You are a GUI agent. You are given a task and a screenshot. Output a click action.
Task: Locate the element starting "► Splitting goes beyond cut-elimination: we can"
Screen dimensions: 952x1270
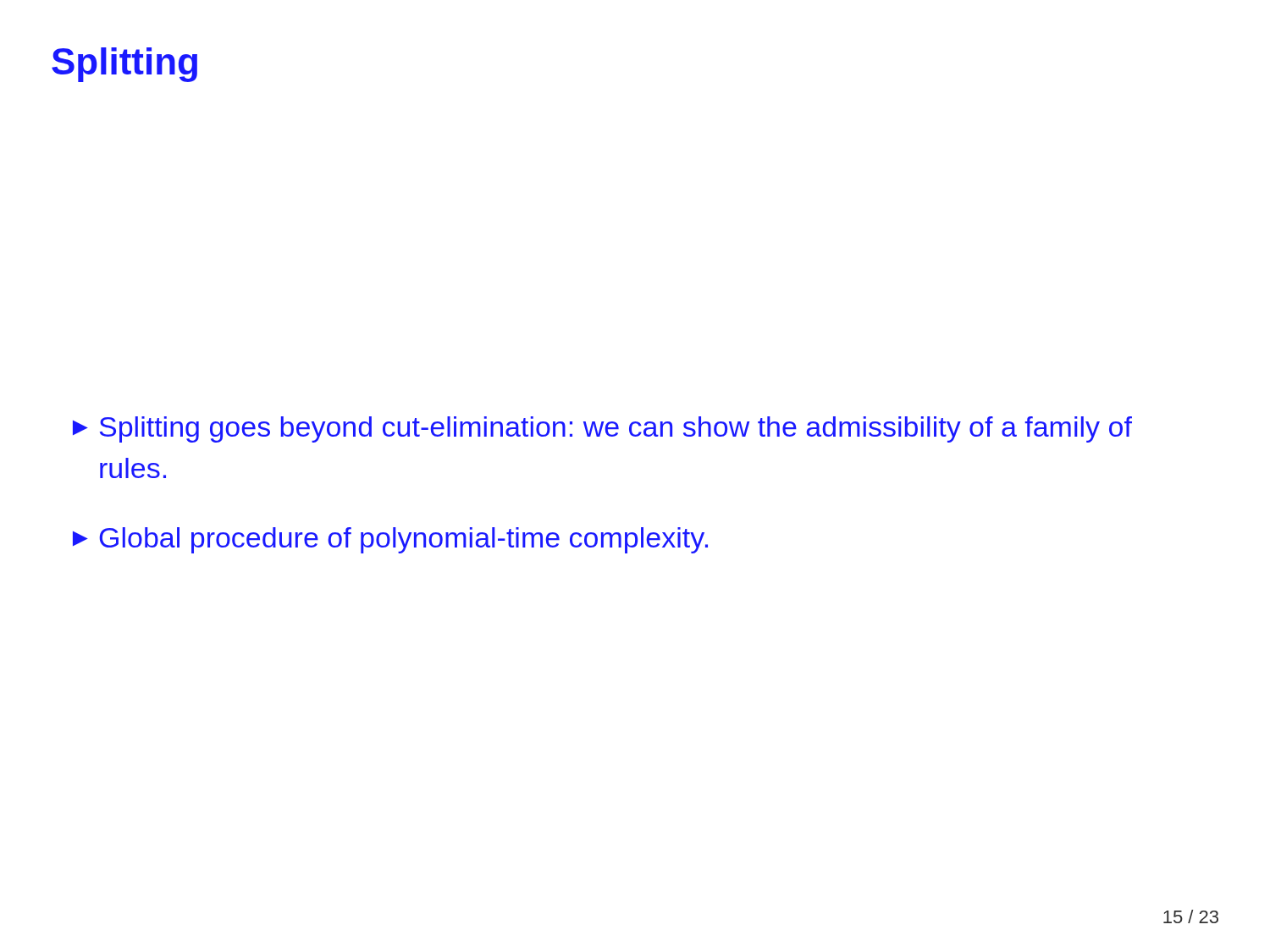click(626, 448)
